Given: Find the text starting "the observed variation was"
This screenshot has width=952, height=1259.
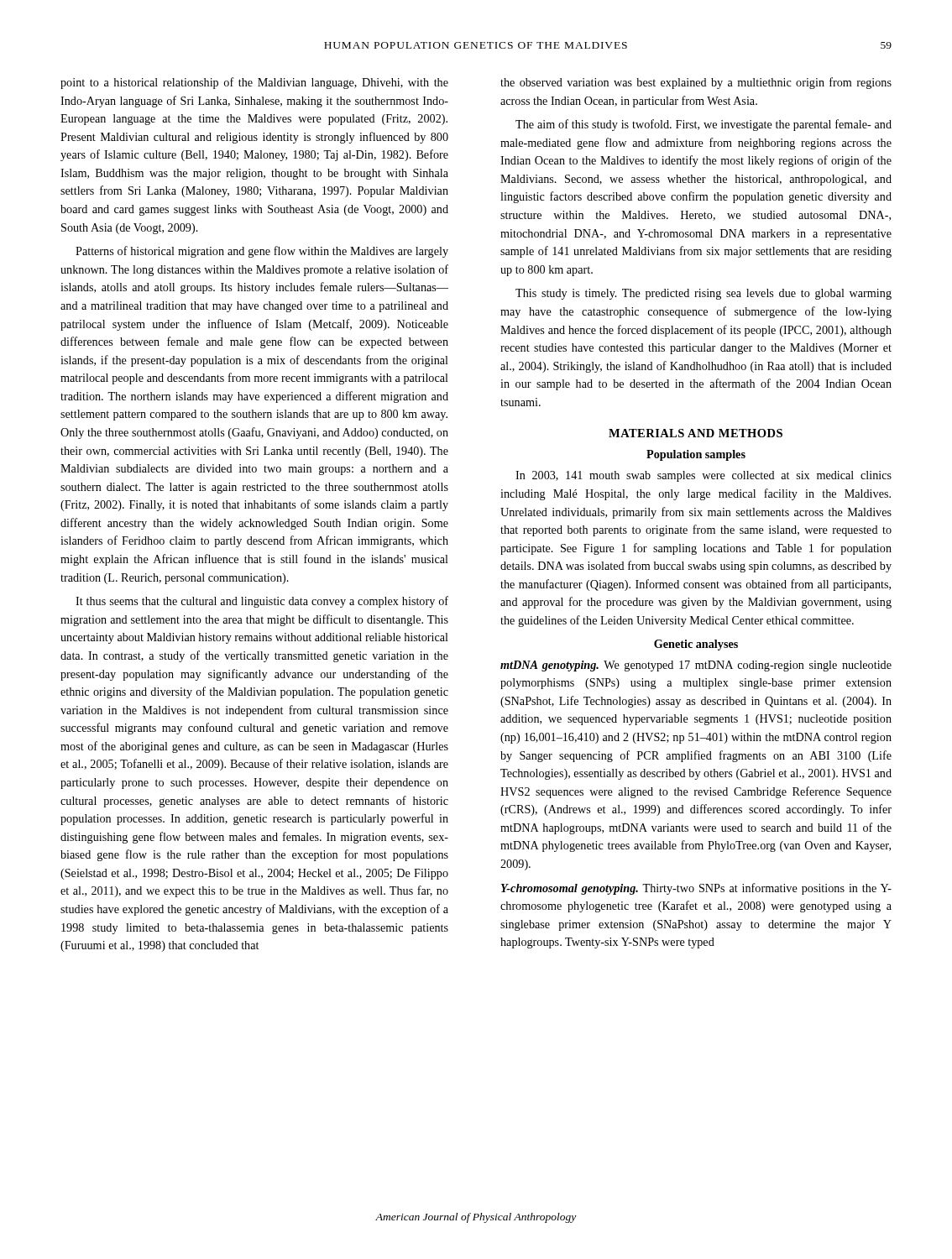Looking at the screenshot, I should tap(696, 92).
